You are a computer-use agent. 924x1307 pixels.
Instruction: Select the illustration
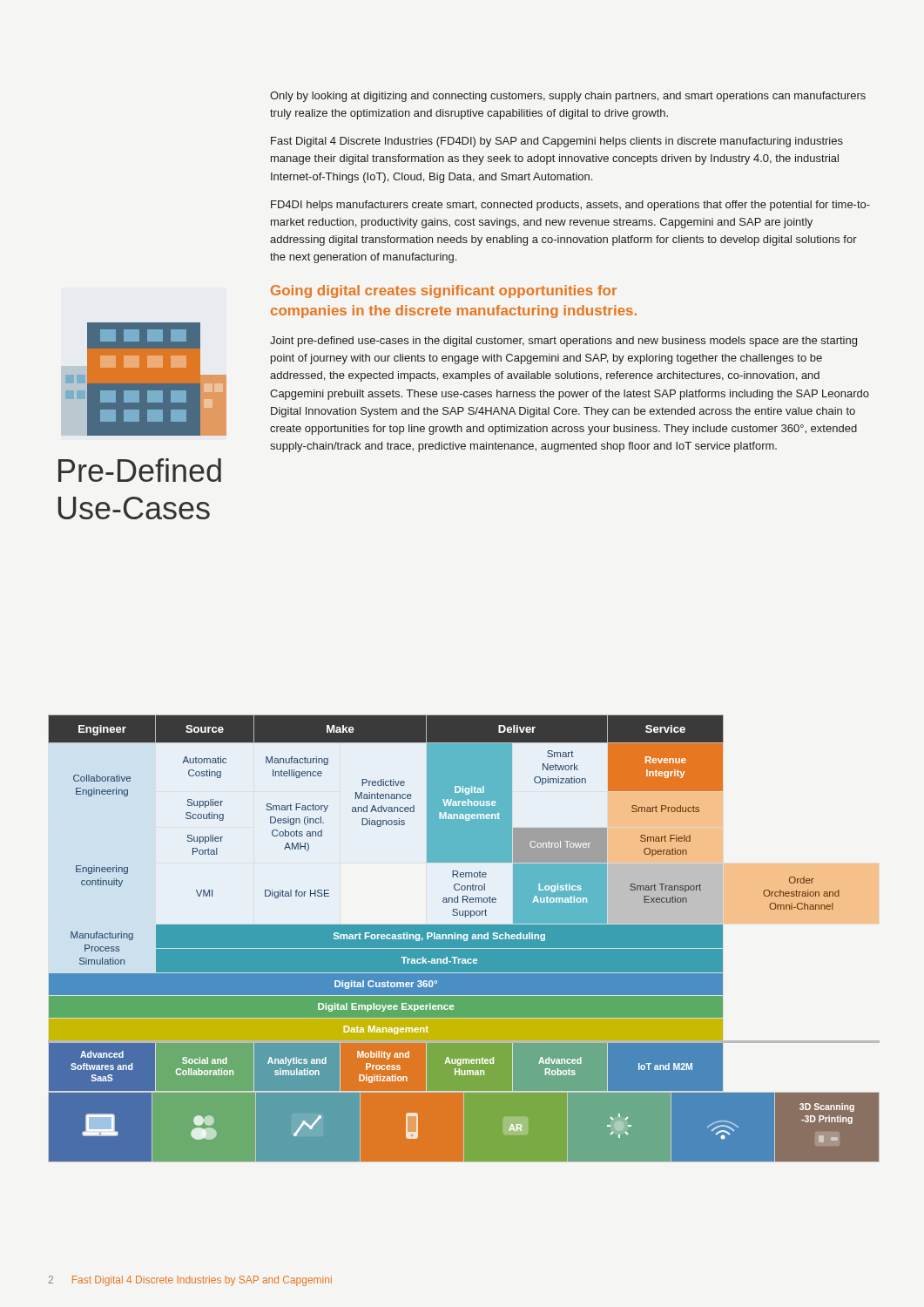tap(144, 364)
